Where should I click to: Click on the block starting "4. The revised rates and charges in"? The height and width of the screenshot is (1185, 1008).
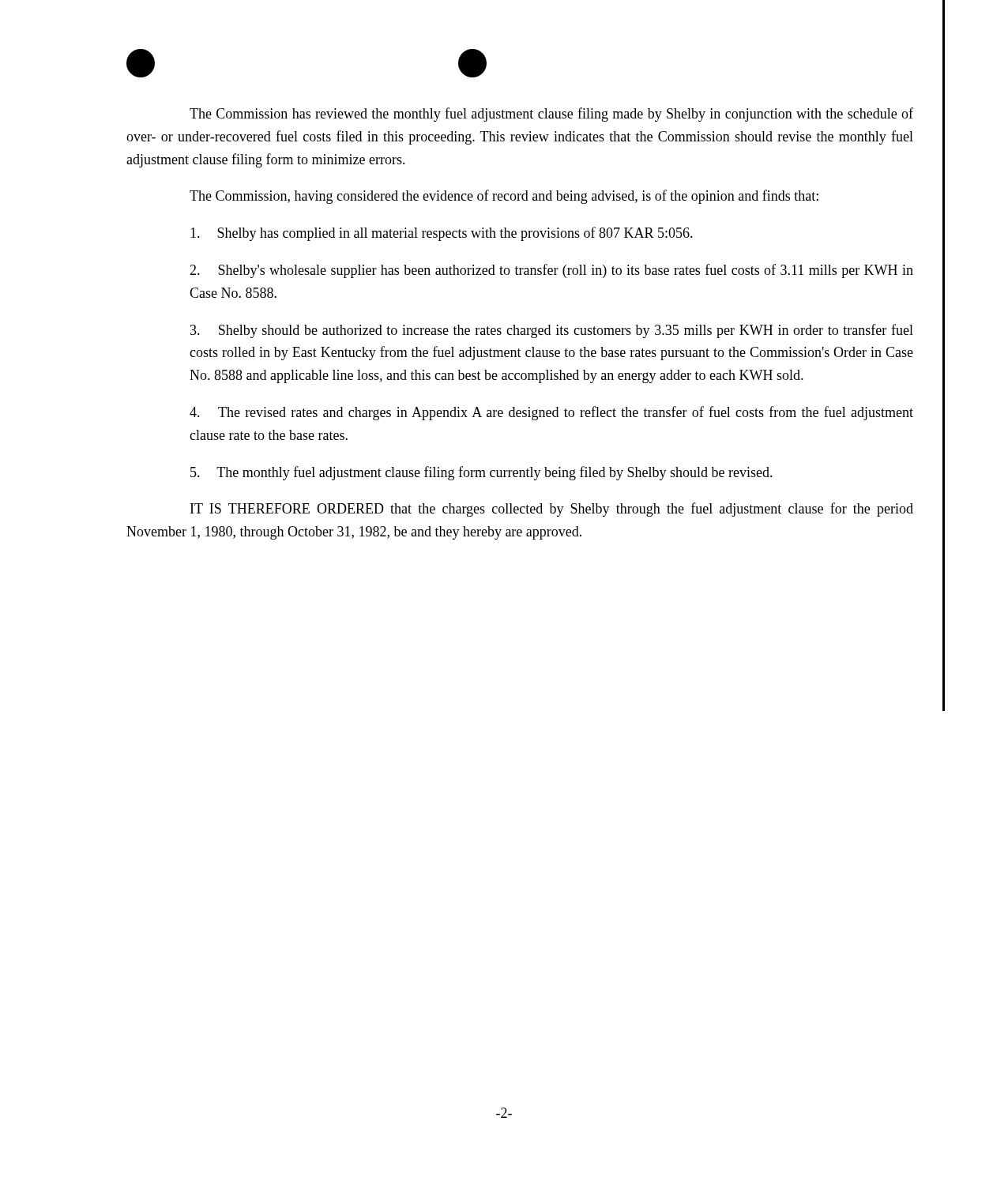(520, 424)
